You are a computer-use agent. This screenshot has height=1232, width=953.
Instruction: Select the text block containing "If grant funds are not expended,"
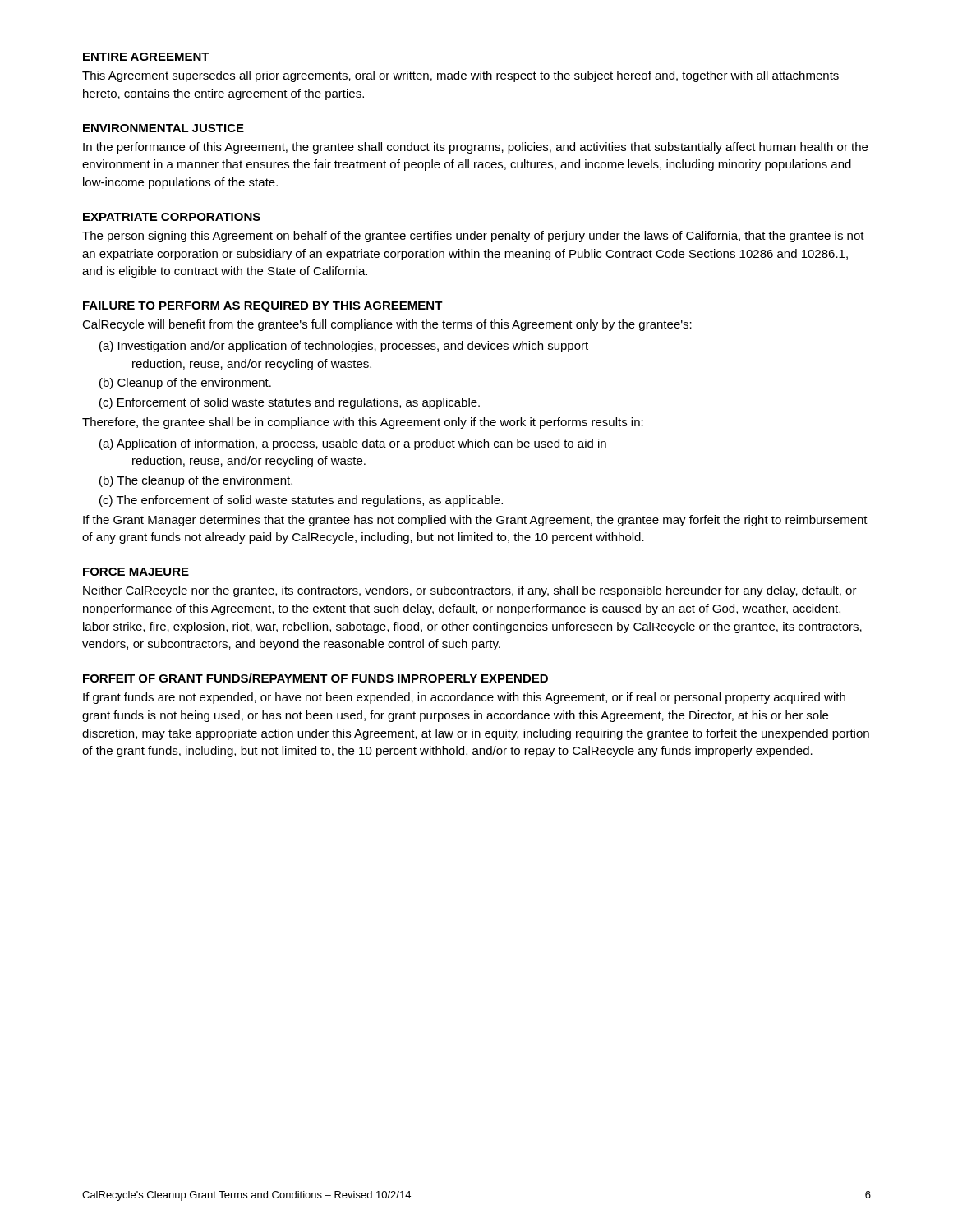[476, 724]
